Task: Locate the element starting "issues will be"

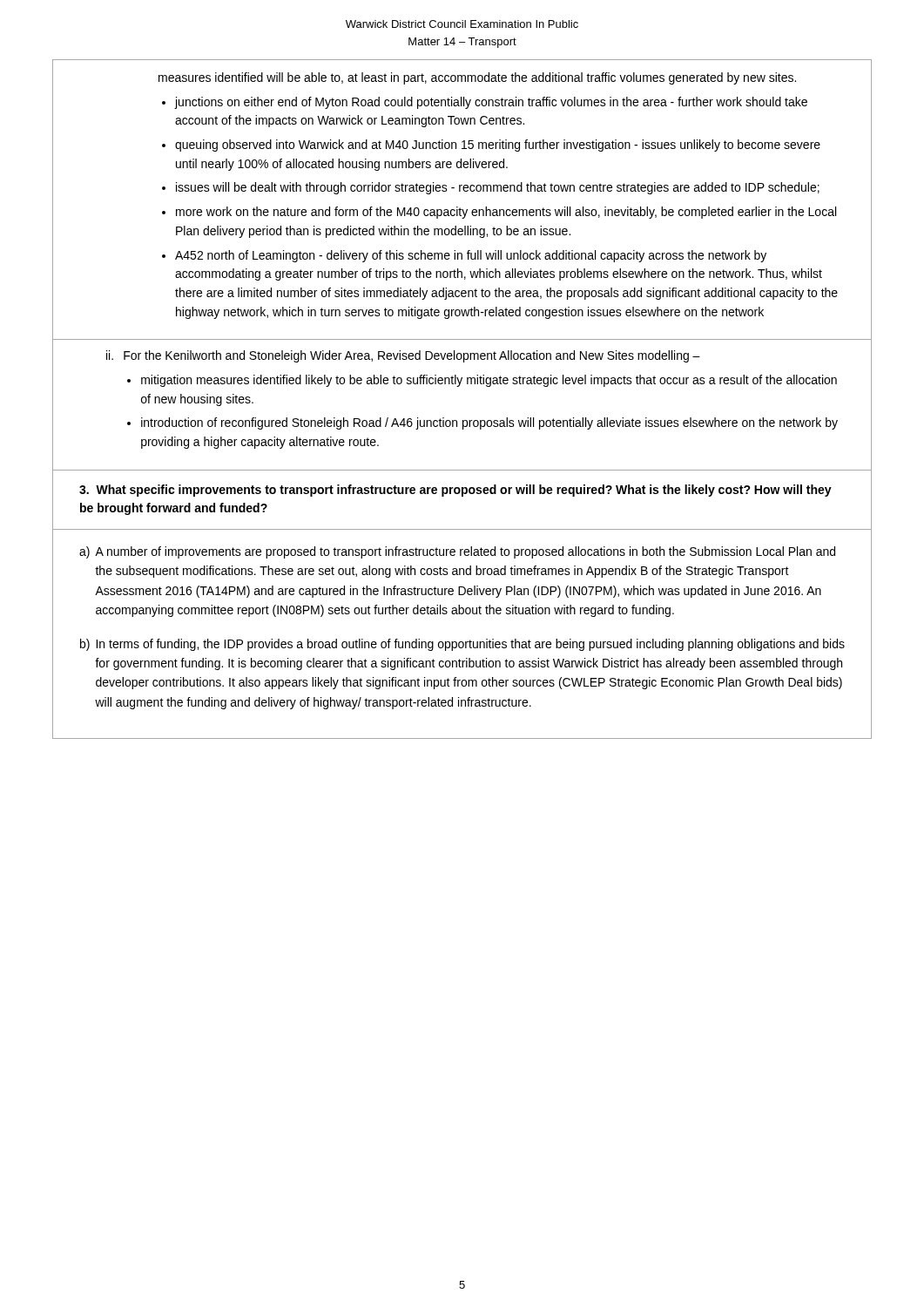Action: coord(510,188)
